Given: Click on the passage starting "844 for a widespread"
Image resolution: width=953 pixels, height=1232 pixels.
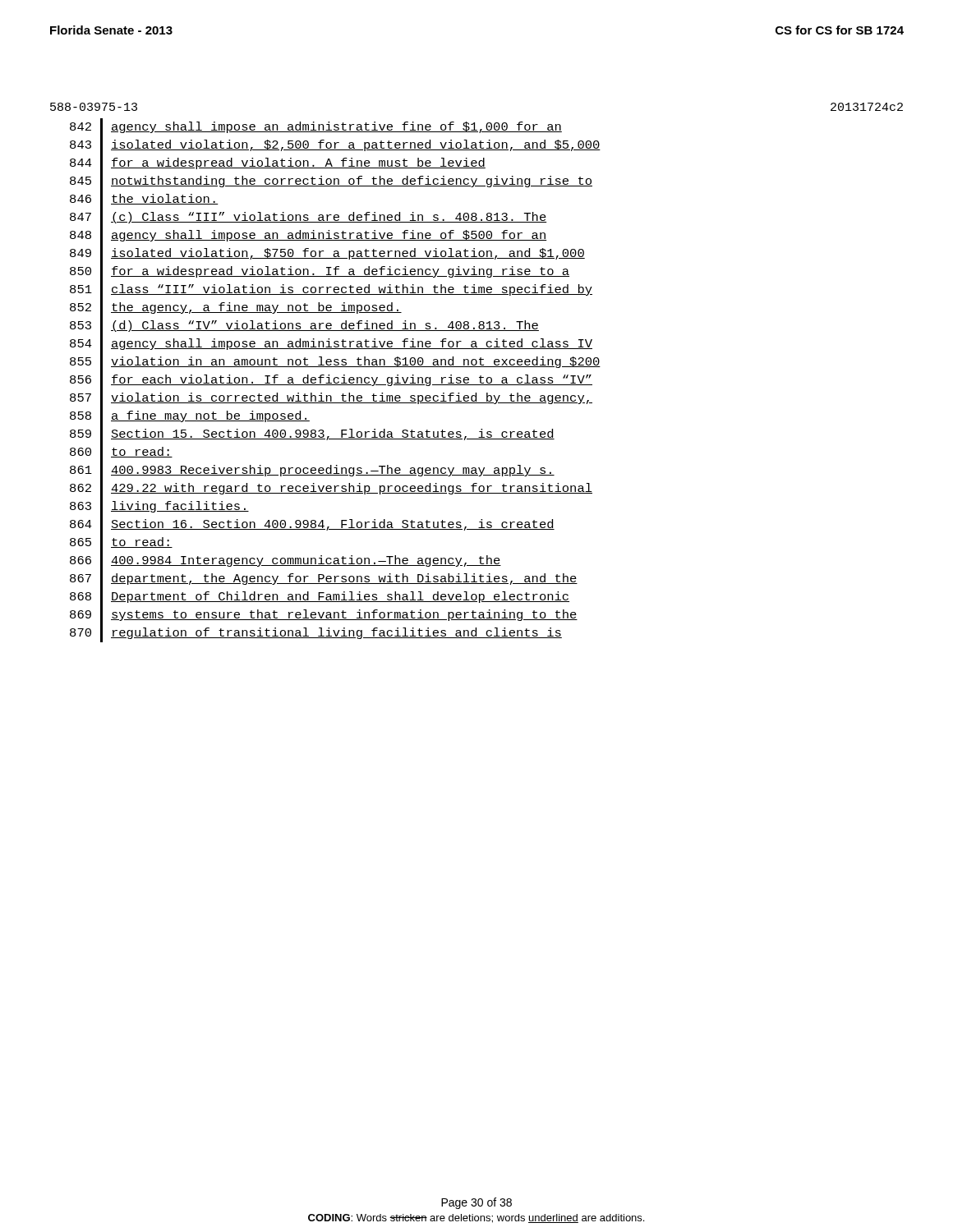Looking at the screenshot, I should point(476,163).
